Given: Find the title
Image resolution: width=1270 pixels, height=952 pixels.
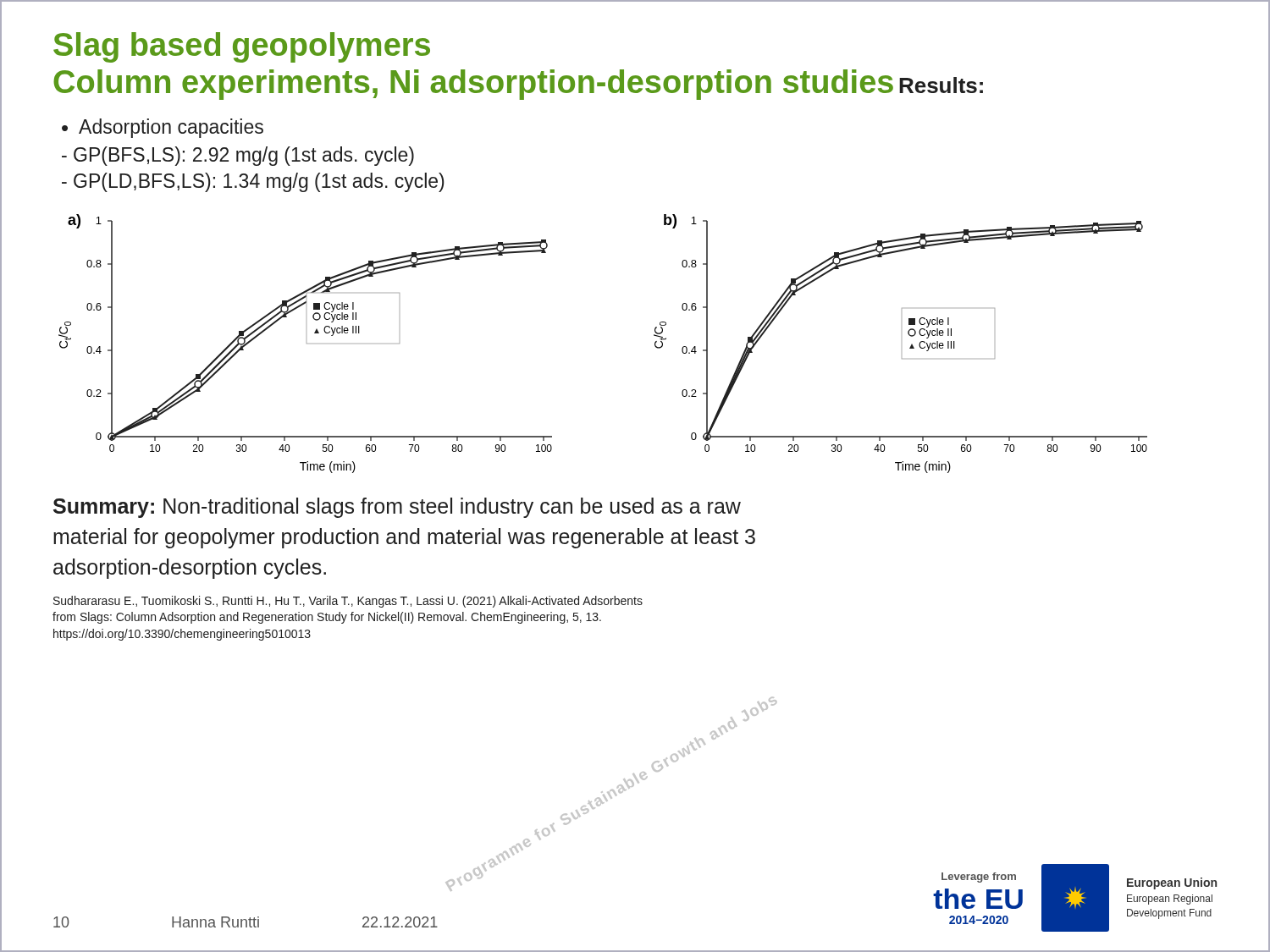Looking at the screenshot, I should [x=473, y=64].
